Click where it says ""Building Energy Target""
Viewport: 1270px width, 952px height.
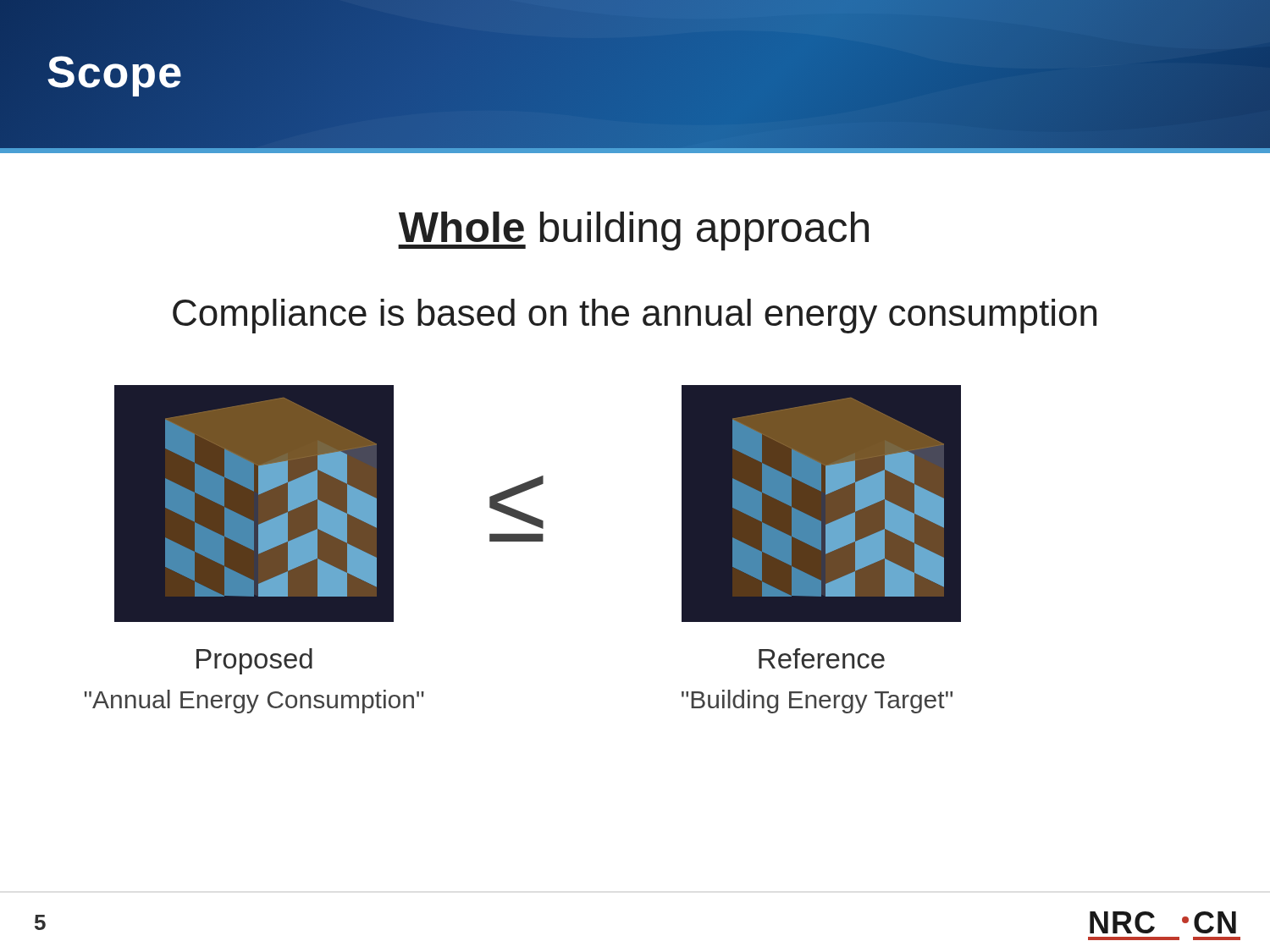tap(817, 699)
